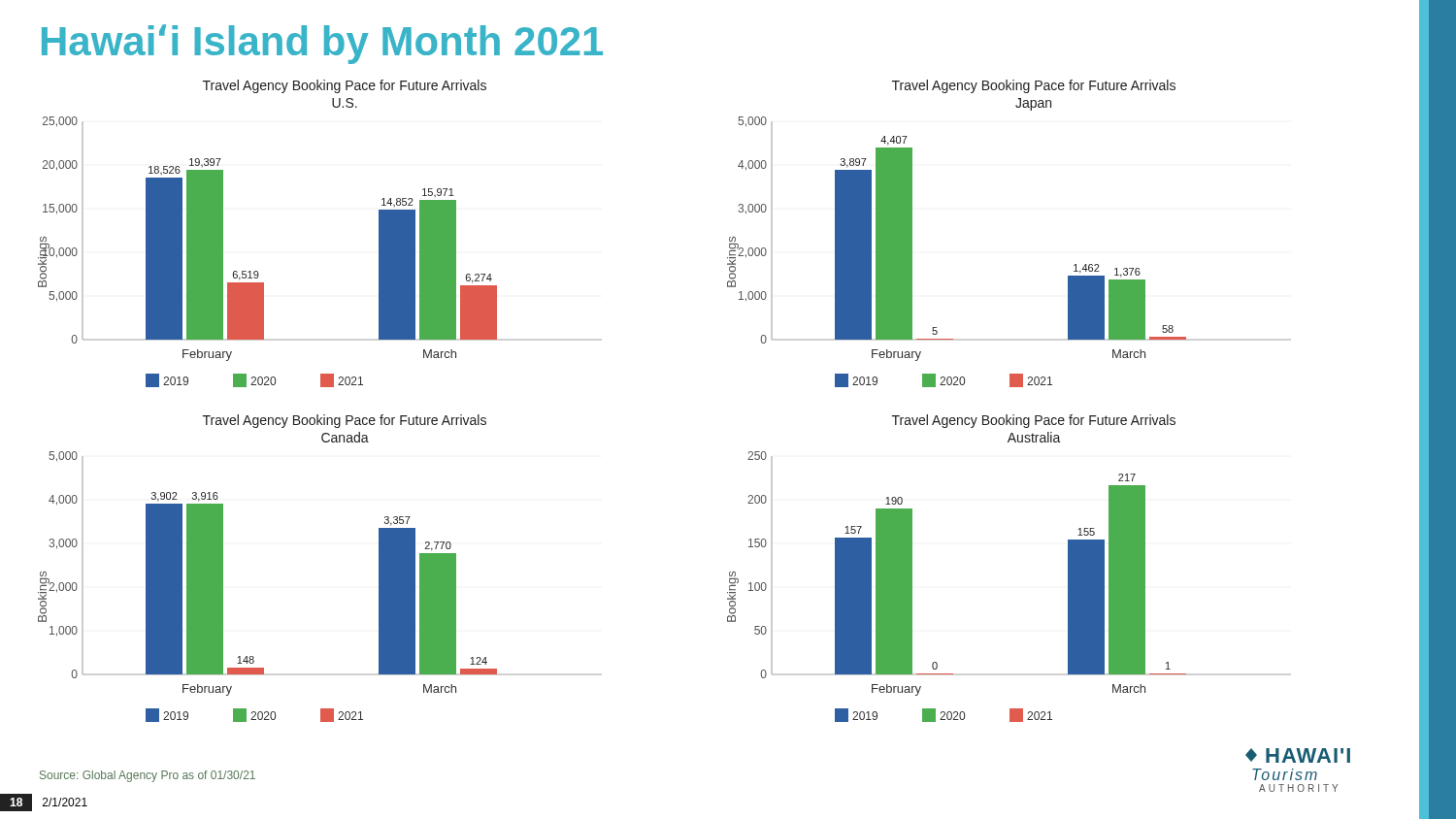Find the logo
Image resolution: width=1456 pixels, height=819 pixels.
[1320, 763]
